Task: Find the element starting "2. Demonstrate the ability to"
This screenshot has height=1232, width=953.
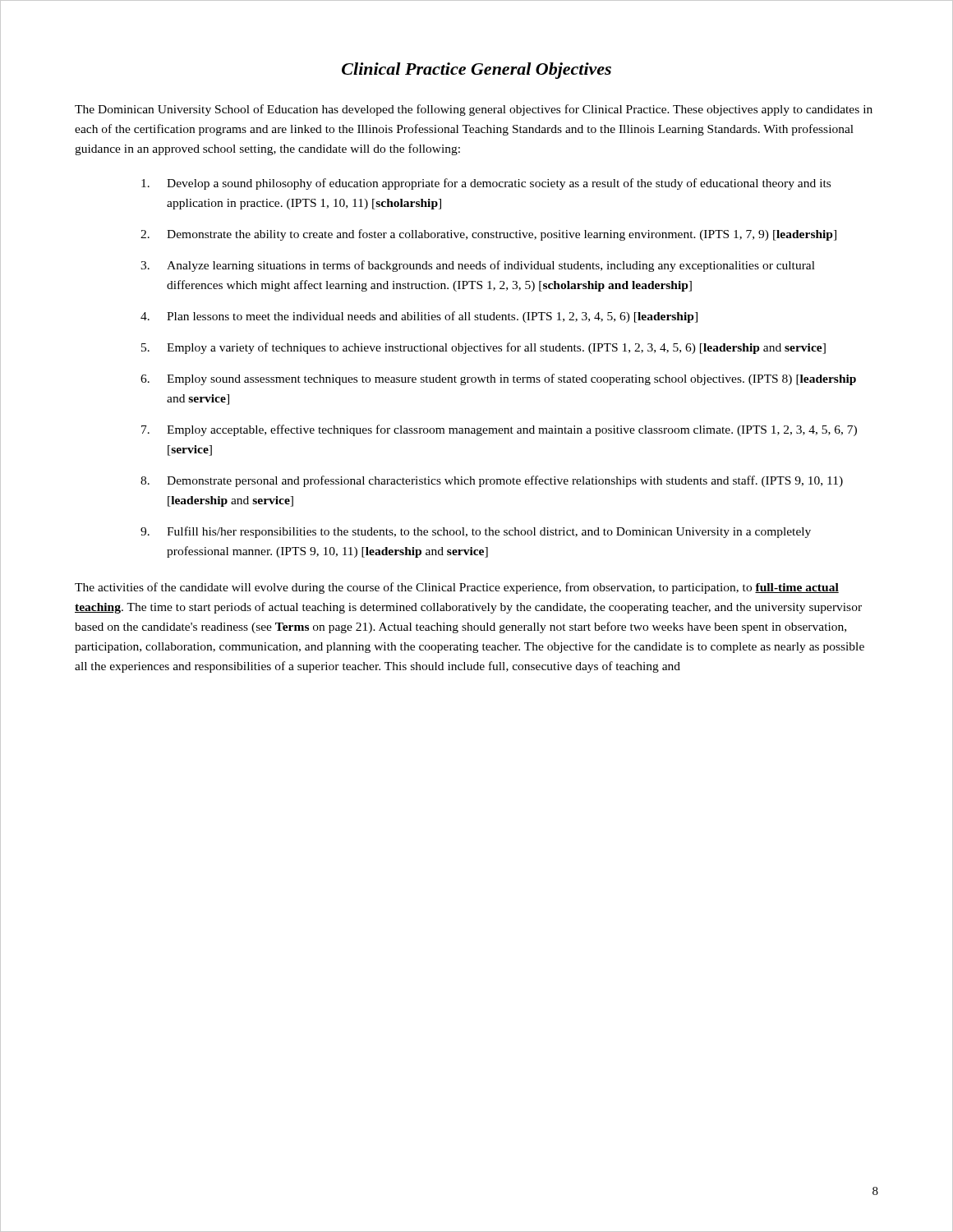Action: [x=501, y=234]
